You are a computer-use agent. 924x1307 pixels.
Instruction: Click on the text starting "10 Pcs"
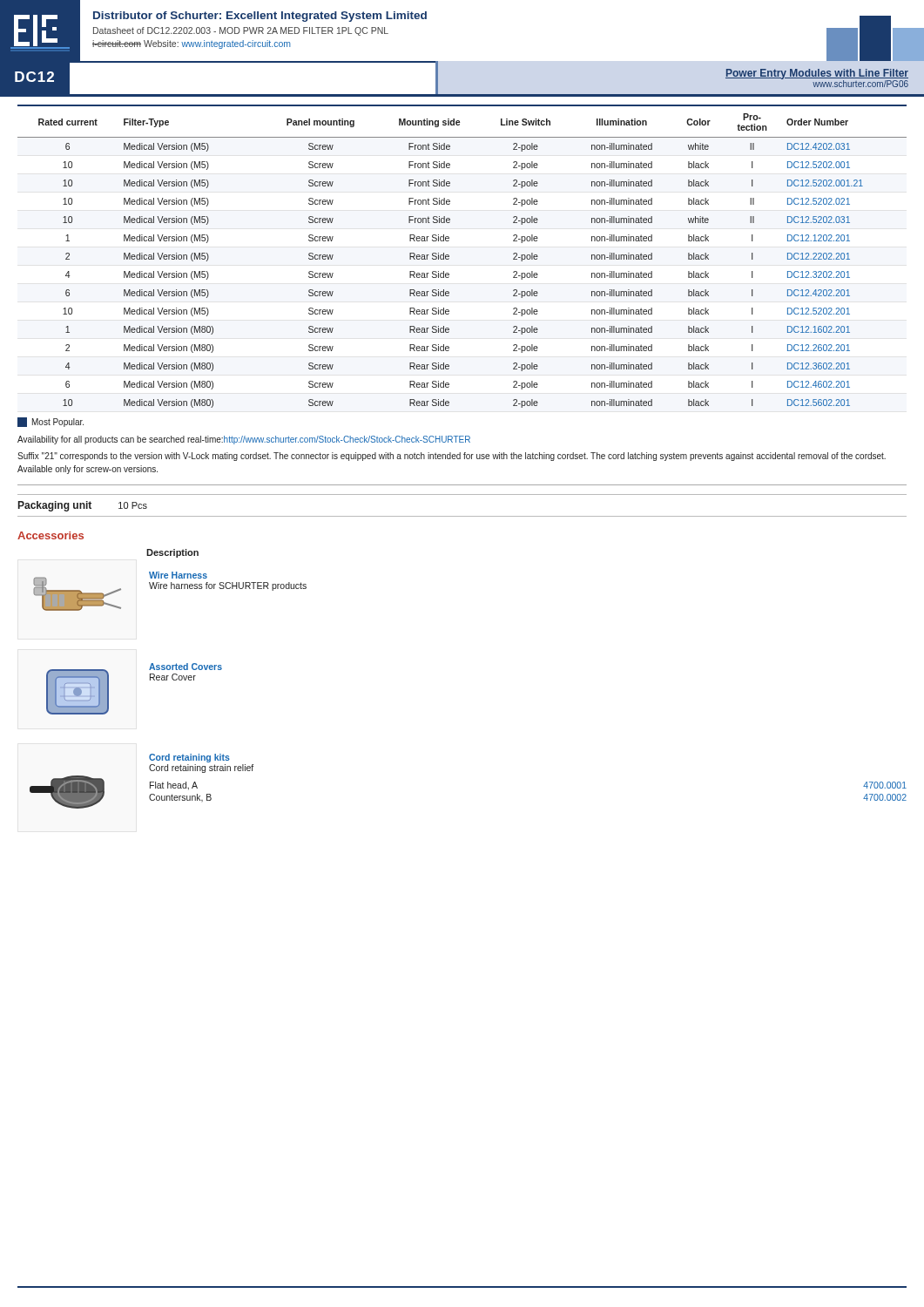point(133,505)
